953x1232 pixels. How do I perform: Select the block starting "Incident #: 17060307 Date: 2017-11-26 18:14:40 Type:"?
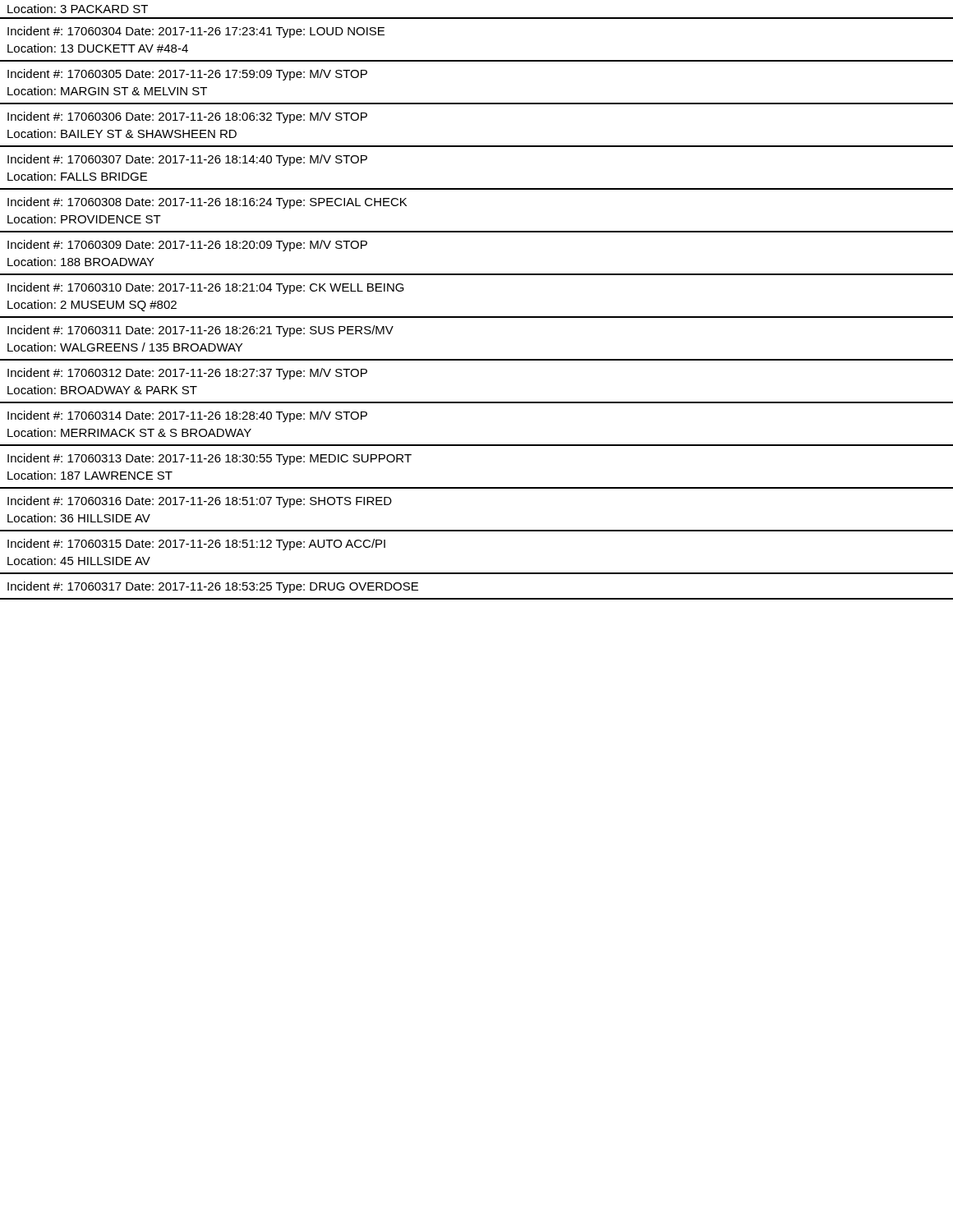tap(187, 168)
